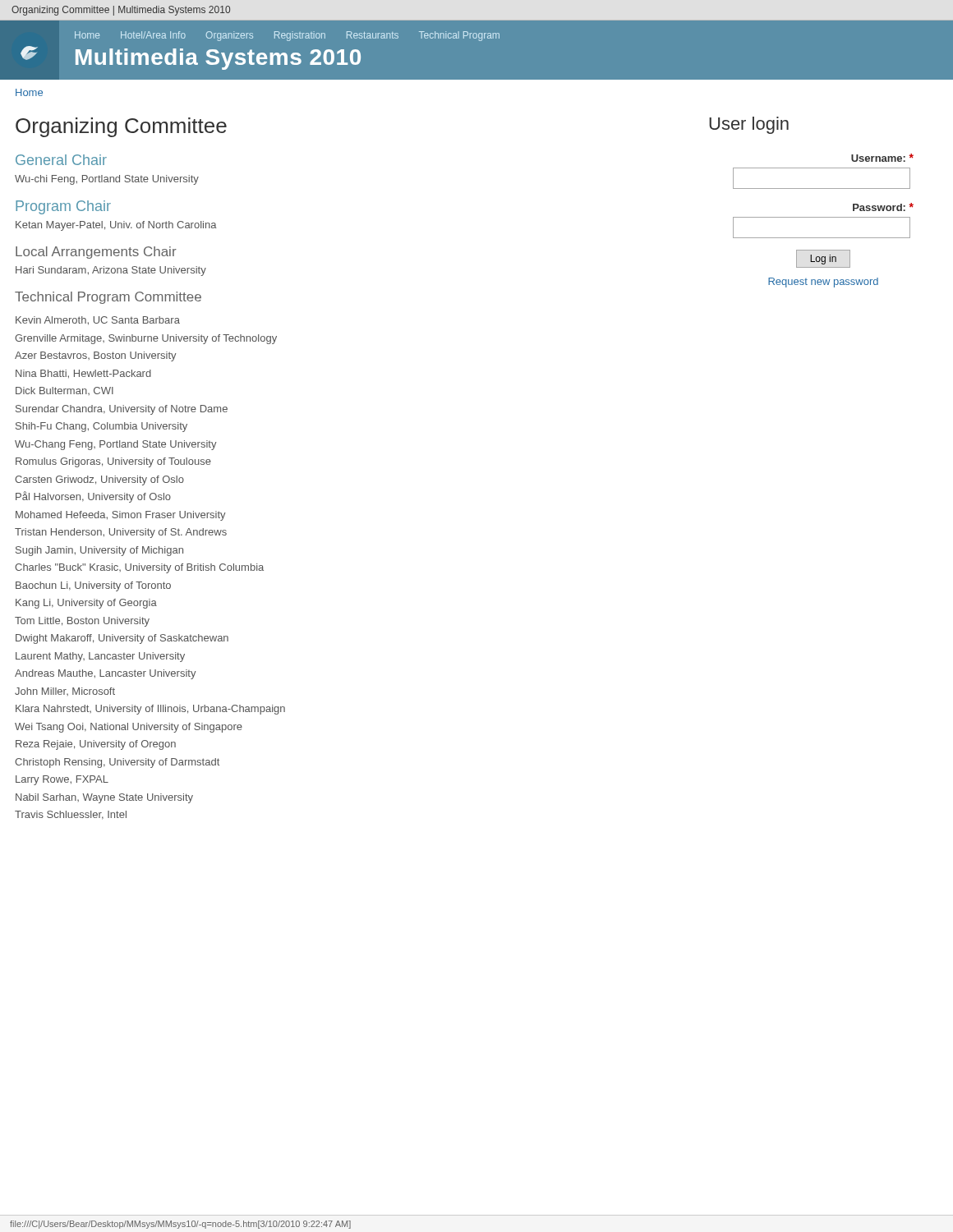Image resolution: width=953 pixels, height=1232 pixels.
Task: Locate the text "Program Chair"
Action: click(x=63, y=206)
